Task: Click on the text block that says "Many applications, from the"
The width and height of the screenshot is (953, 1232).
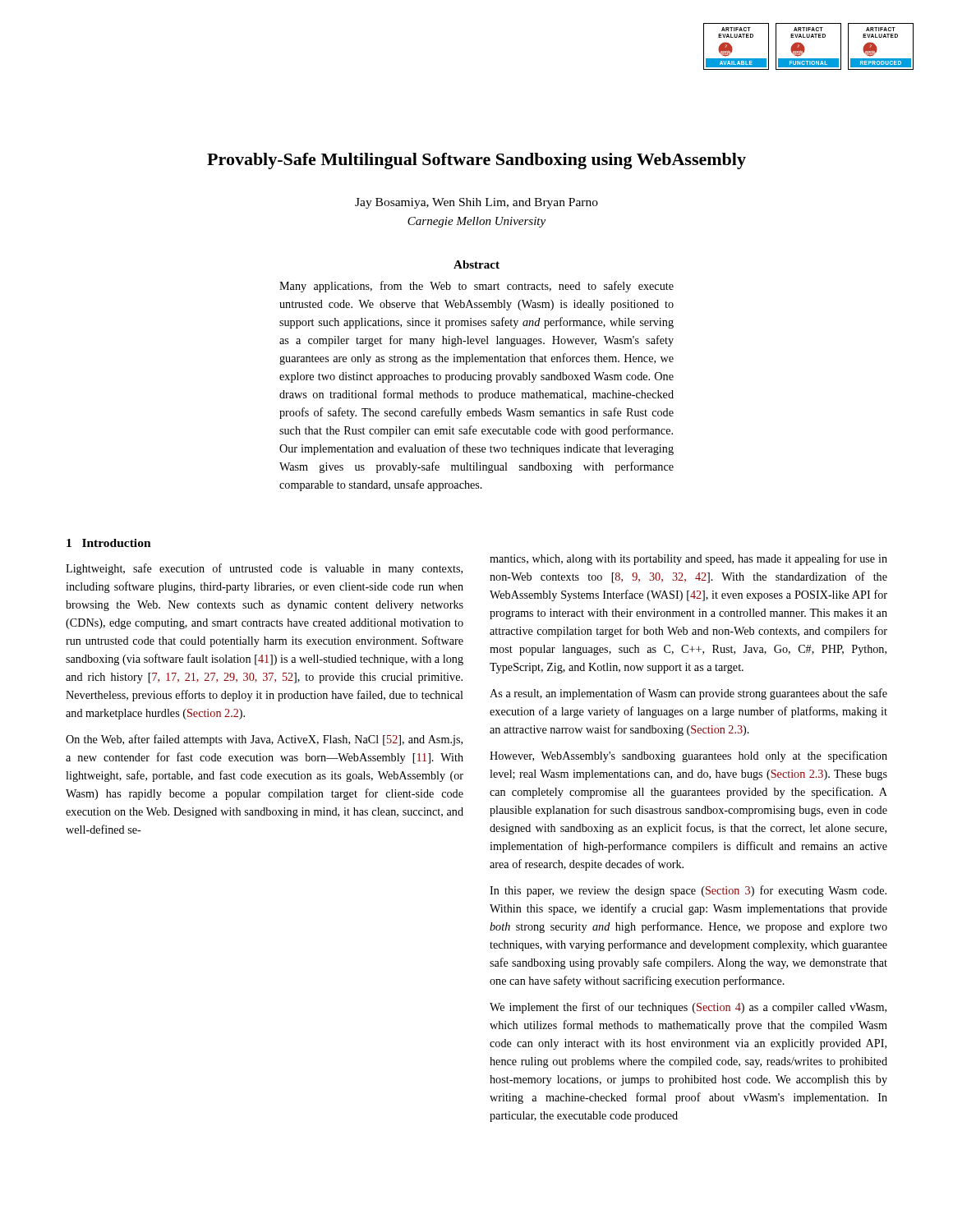Action: click(476, 385)
